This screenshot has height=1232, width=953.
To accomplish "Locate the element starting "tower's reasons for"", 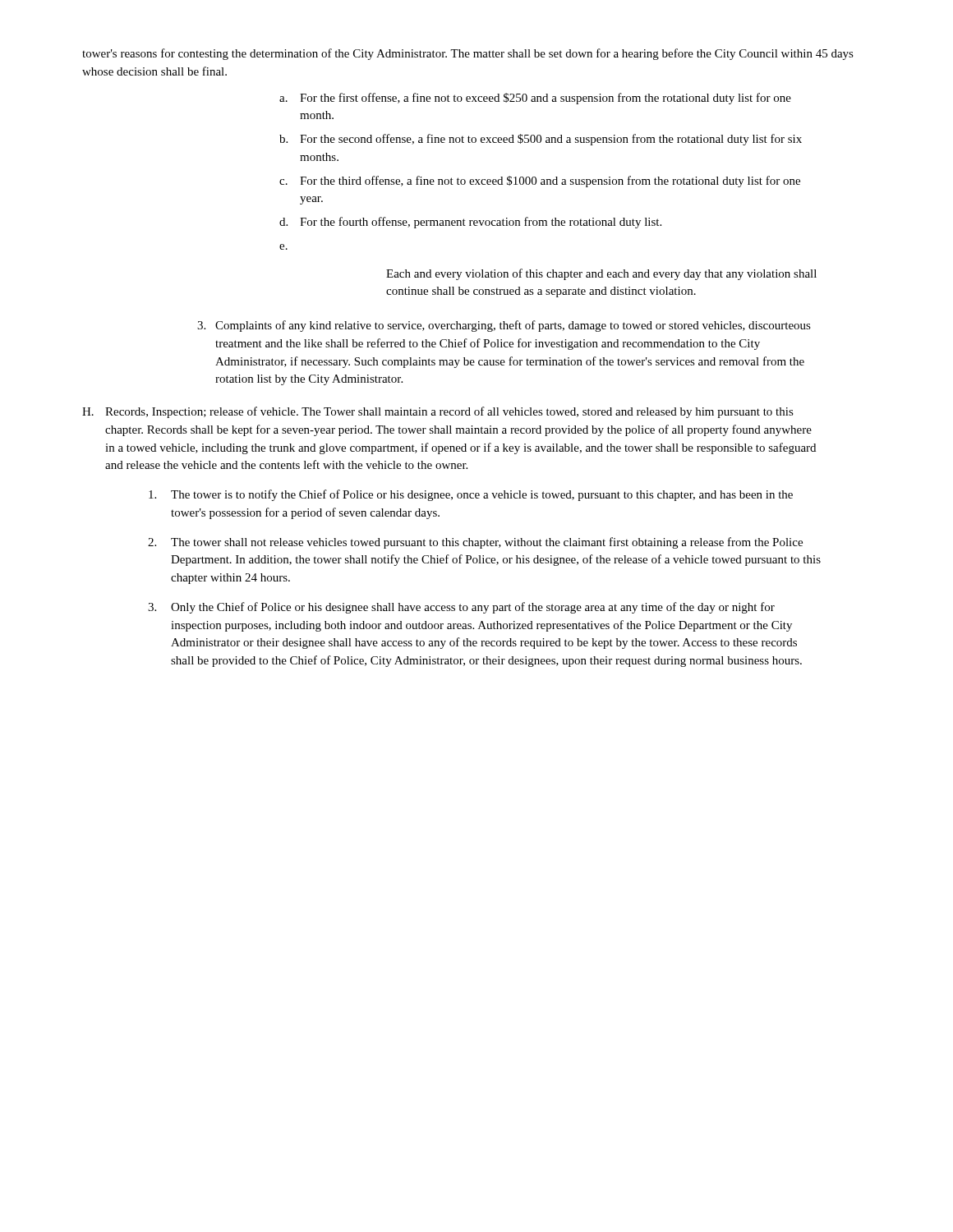I will point(468,62).
